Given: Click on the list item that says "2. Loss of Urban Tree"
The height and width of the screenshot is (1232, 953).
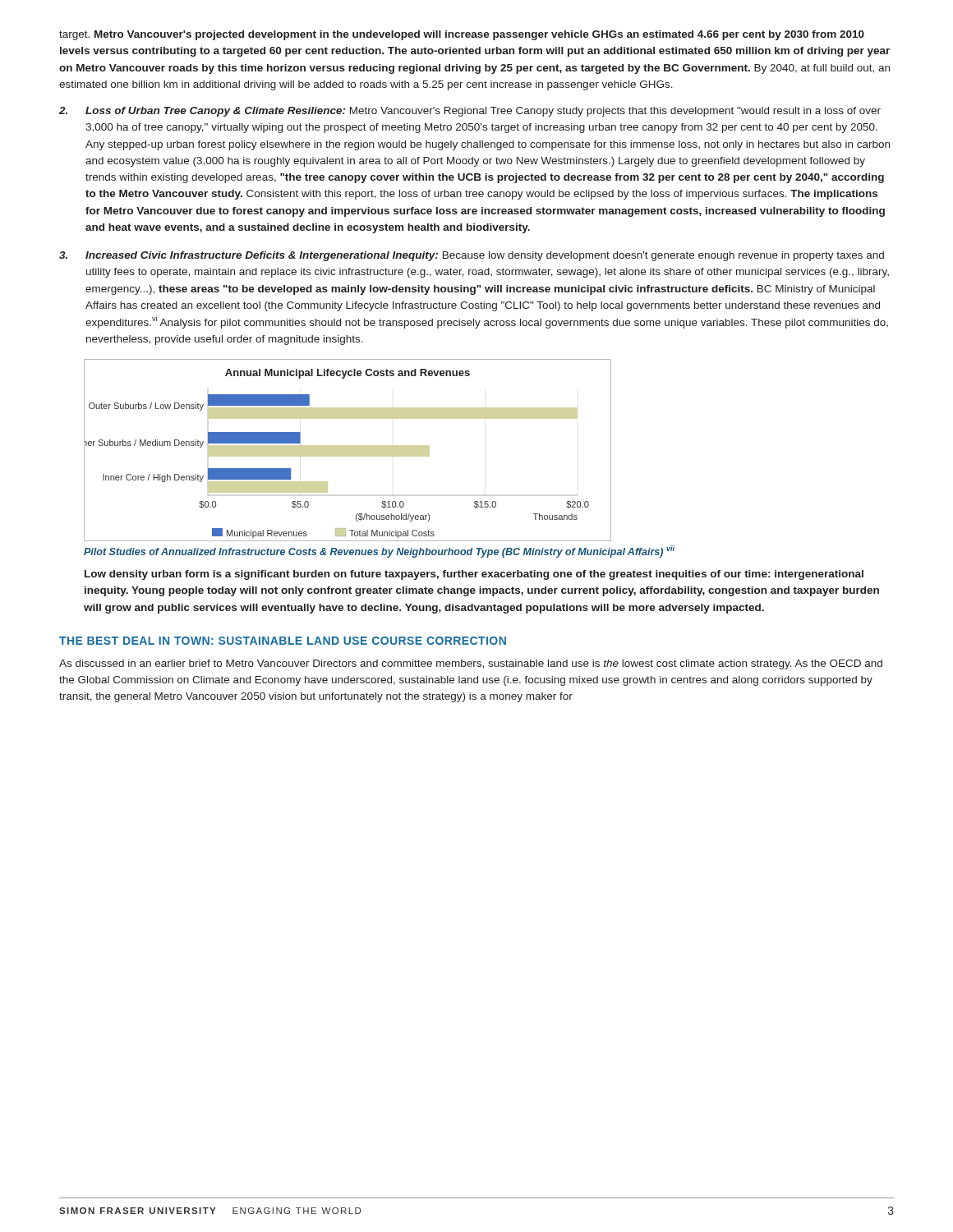Looking at the screenshot, I should (476, 169).
